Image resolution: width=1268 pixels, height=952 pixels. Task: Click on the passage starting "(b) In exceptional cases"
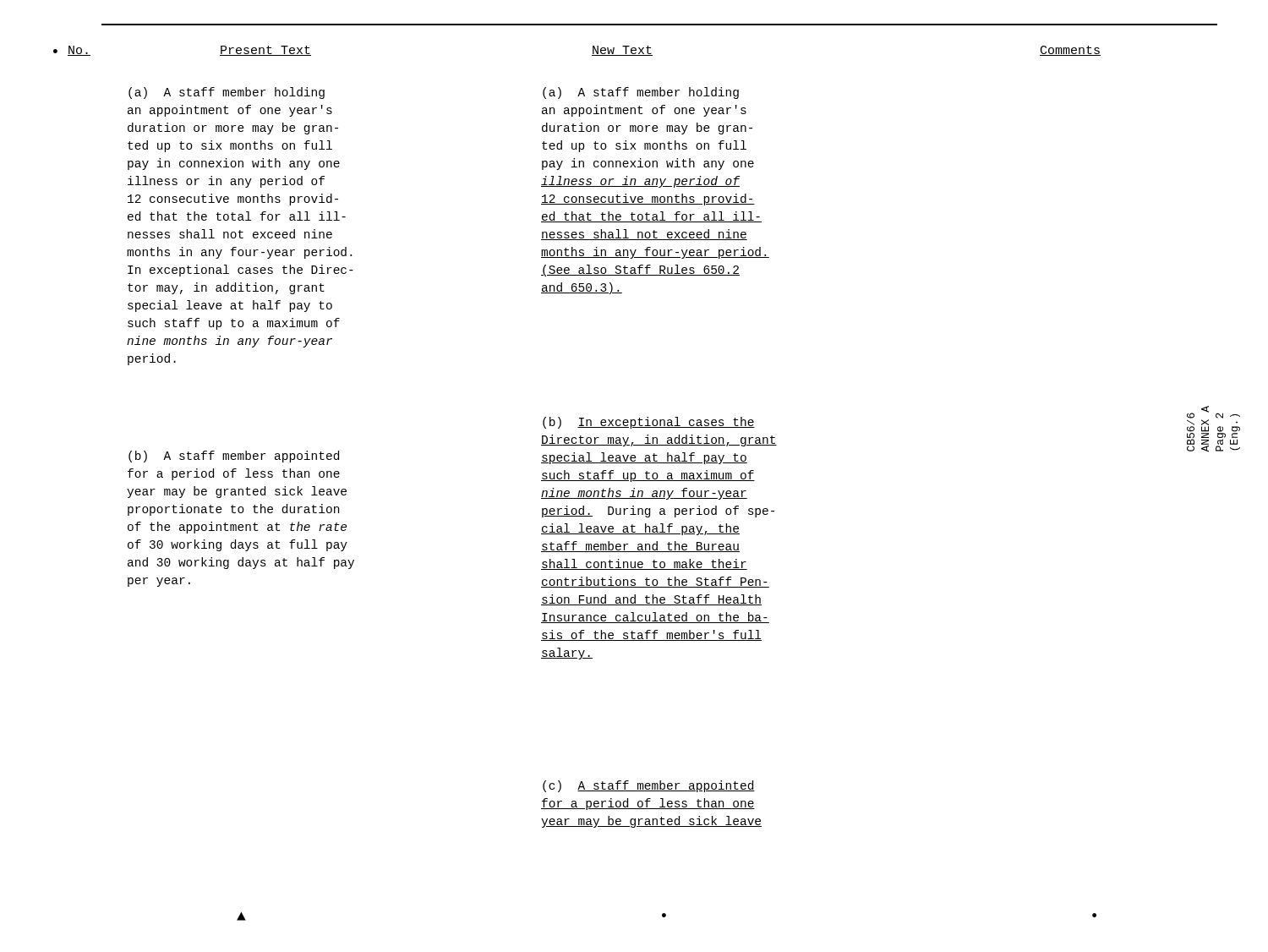tap(659, 538)
